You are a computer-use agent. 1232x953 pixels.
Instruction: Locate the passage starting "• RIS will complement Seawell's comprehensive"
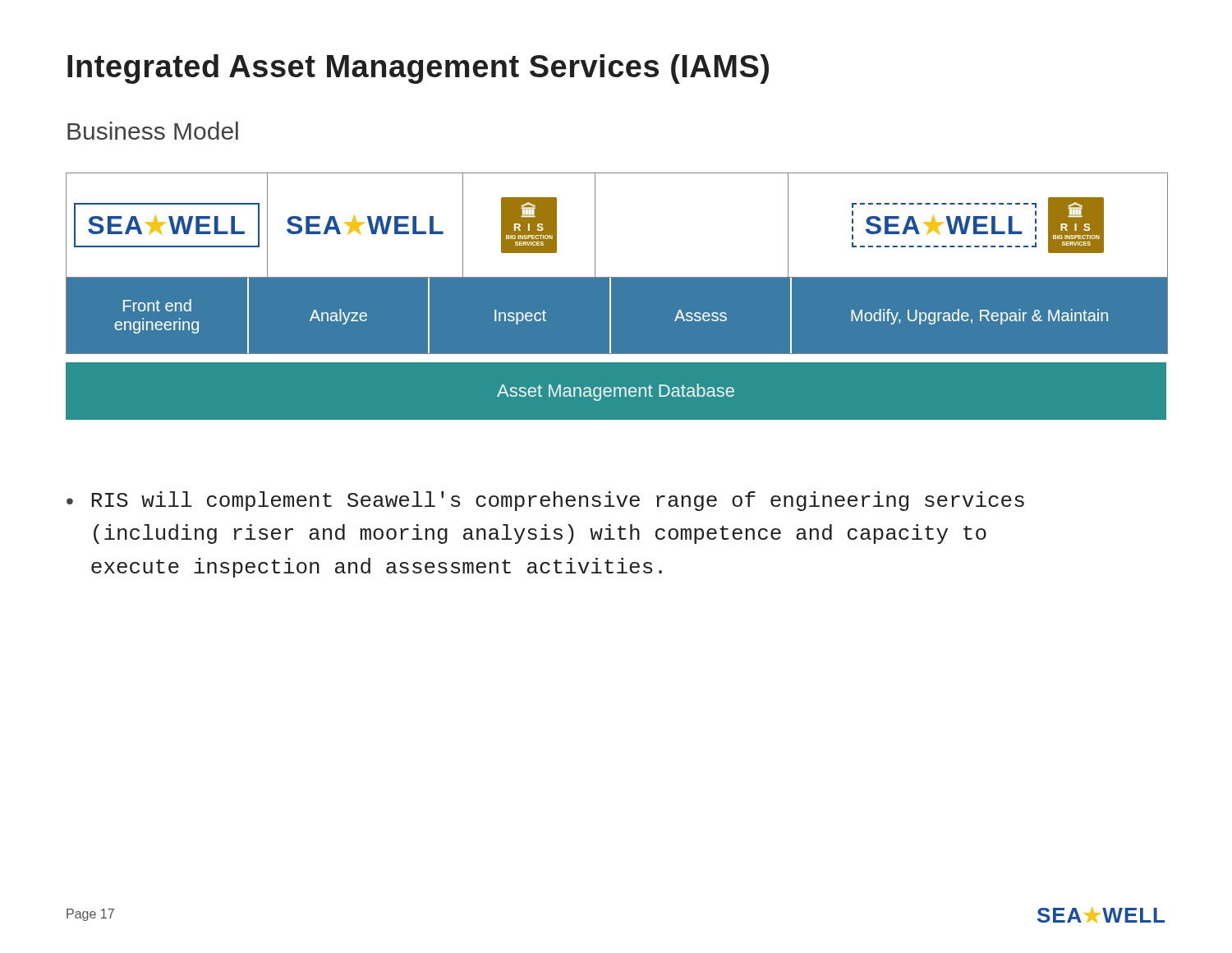pos(600,534)
